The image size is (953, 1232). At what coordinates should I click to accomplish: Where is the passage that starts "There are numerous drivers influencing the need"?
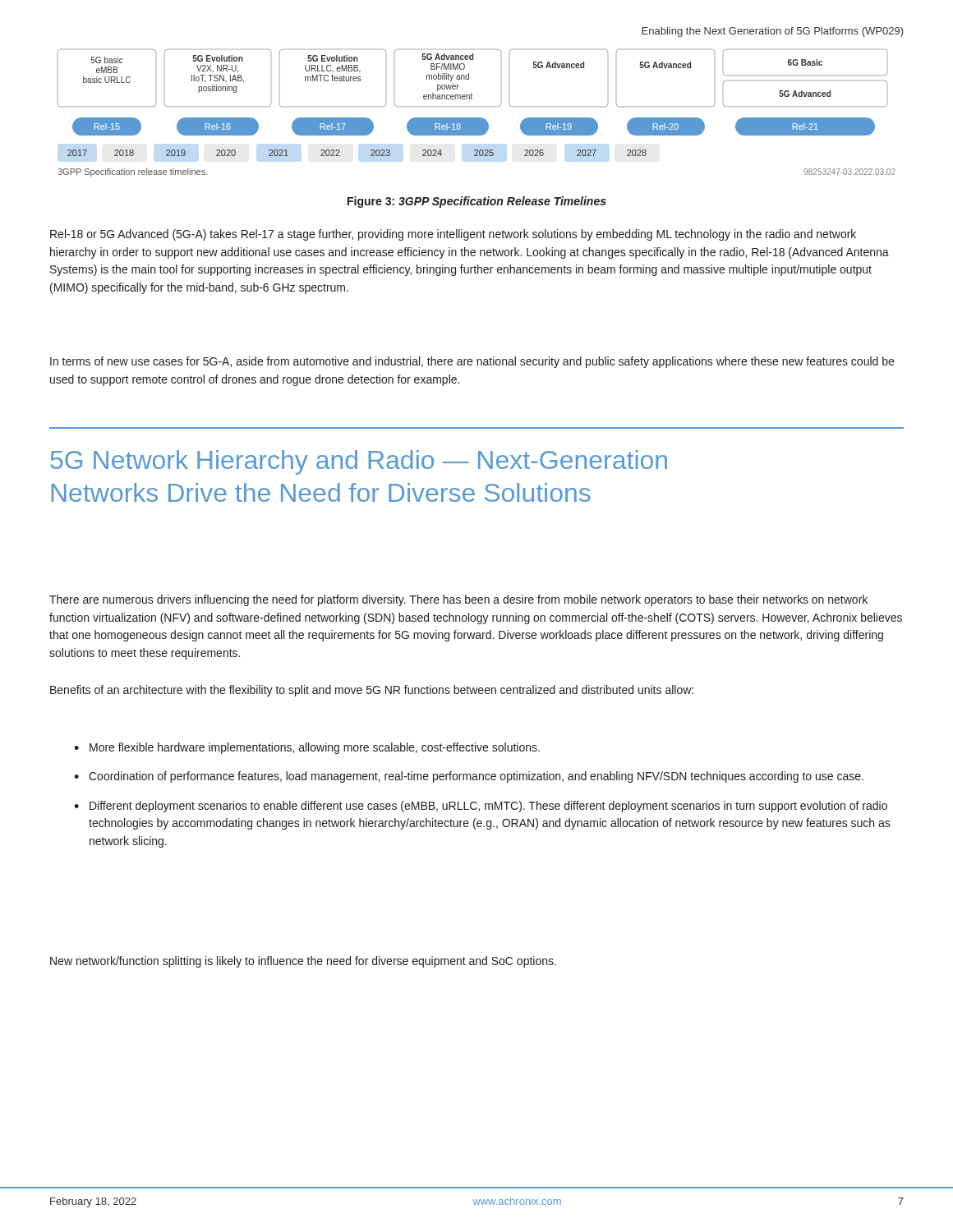point(476,627)
